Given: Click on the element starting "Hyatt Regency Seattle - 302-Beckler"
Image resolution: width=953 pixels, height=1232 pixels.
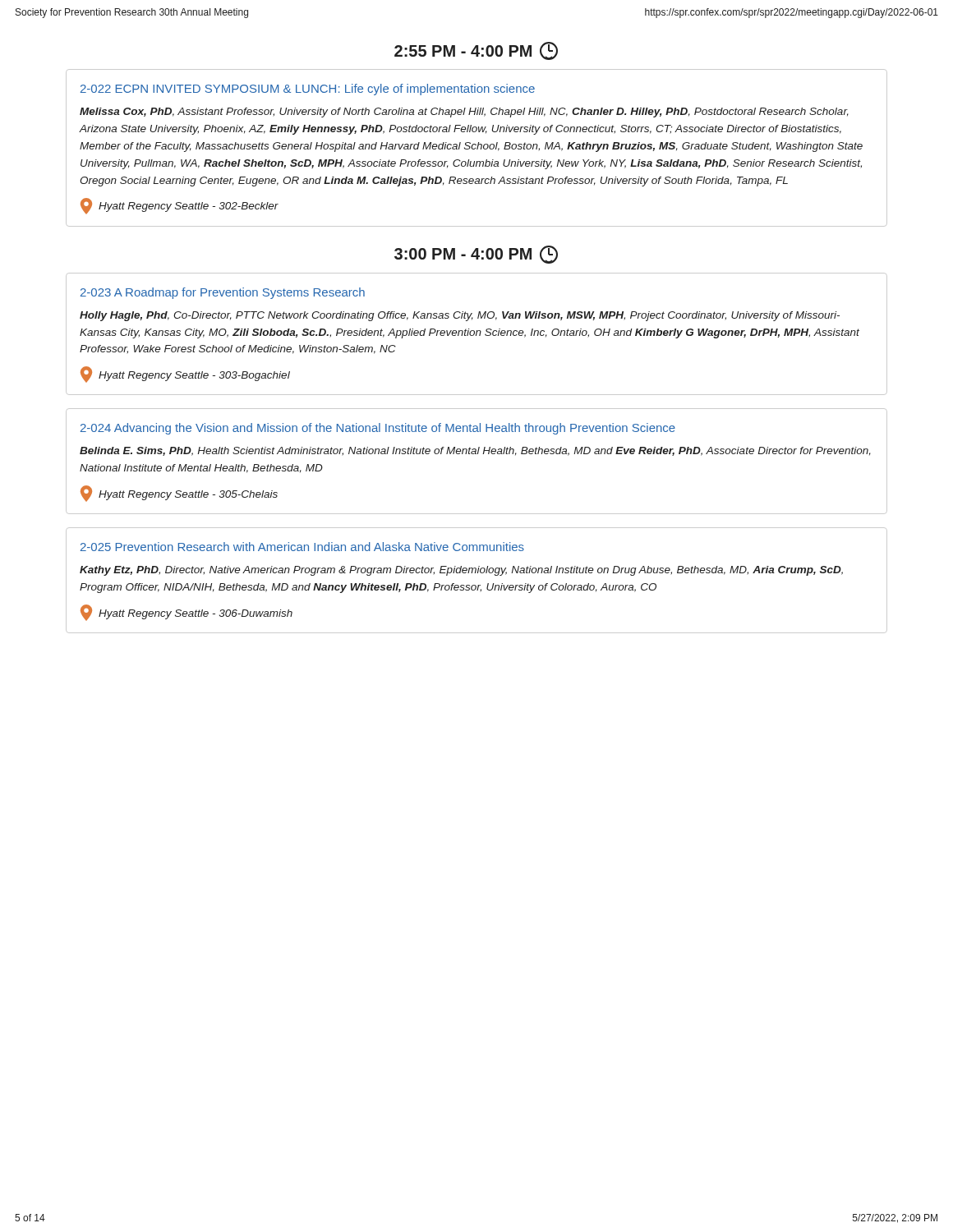Looking at the screenshot, I should click(179, 206).
